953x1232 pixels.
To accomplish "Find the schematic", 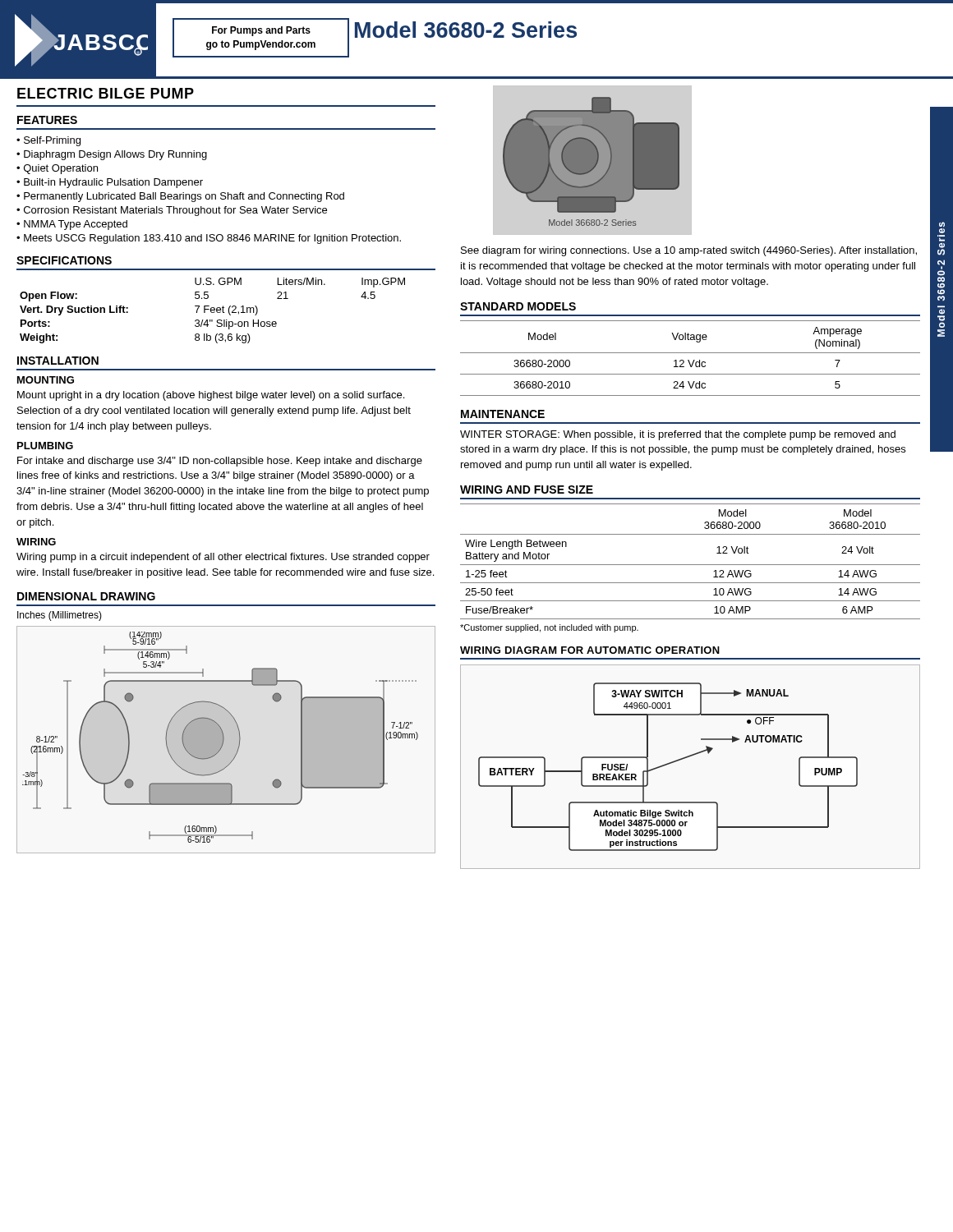I will (690, 767).
